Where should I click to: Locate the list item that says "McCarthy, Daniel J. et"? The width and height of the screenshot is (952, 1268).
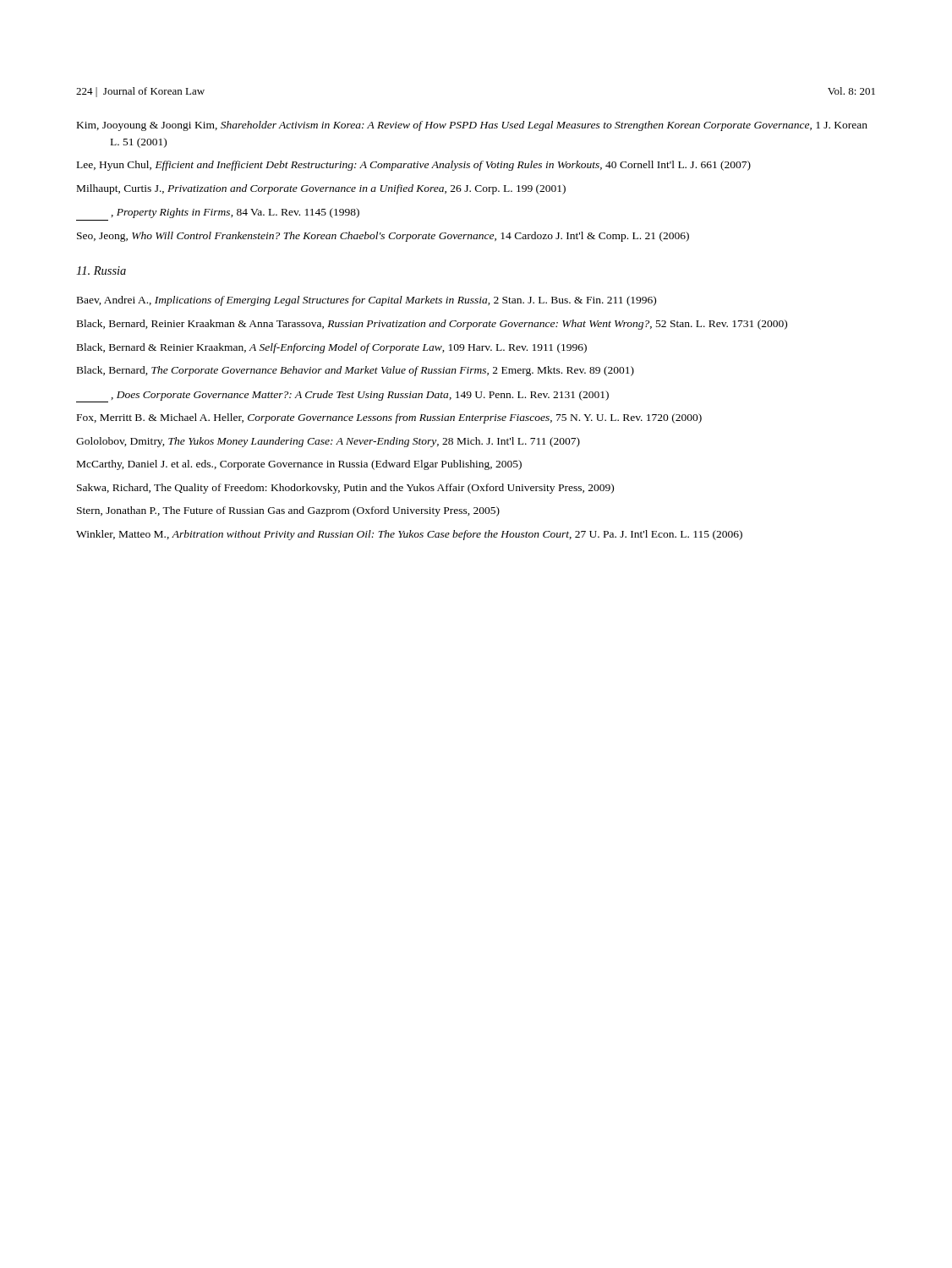tap(299, 464)
